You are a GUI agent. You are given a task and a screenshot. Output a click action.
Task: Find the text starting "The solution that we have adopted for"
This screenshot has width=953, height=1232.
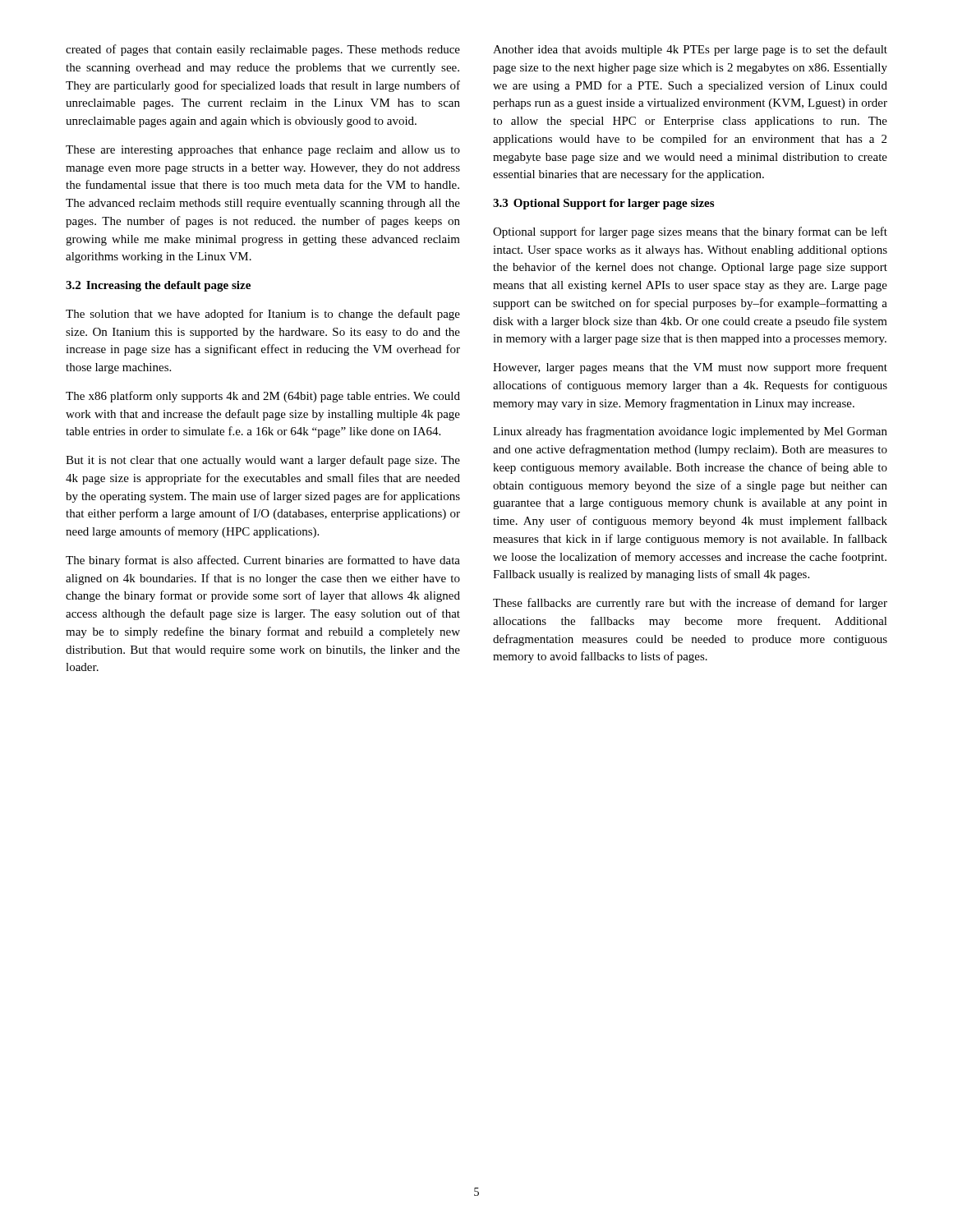263,341
